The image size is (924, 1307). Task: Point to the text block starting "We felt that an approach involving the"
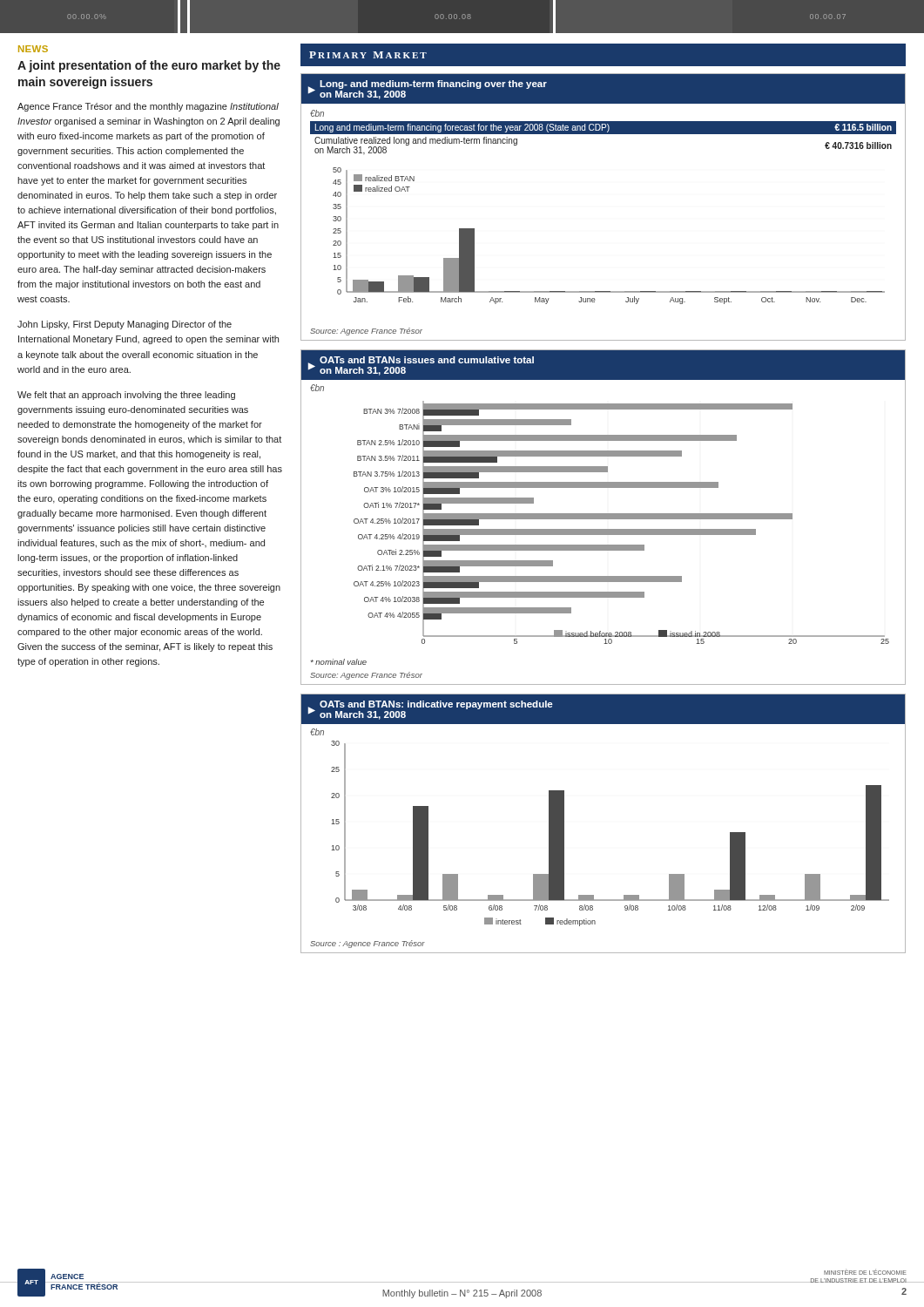(150, 528)
